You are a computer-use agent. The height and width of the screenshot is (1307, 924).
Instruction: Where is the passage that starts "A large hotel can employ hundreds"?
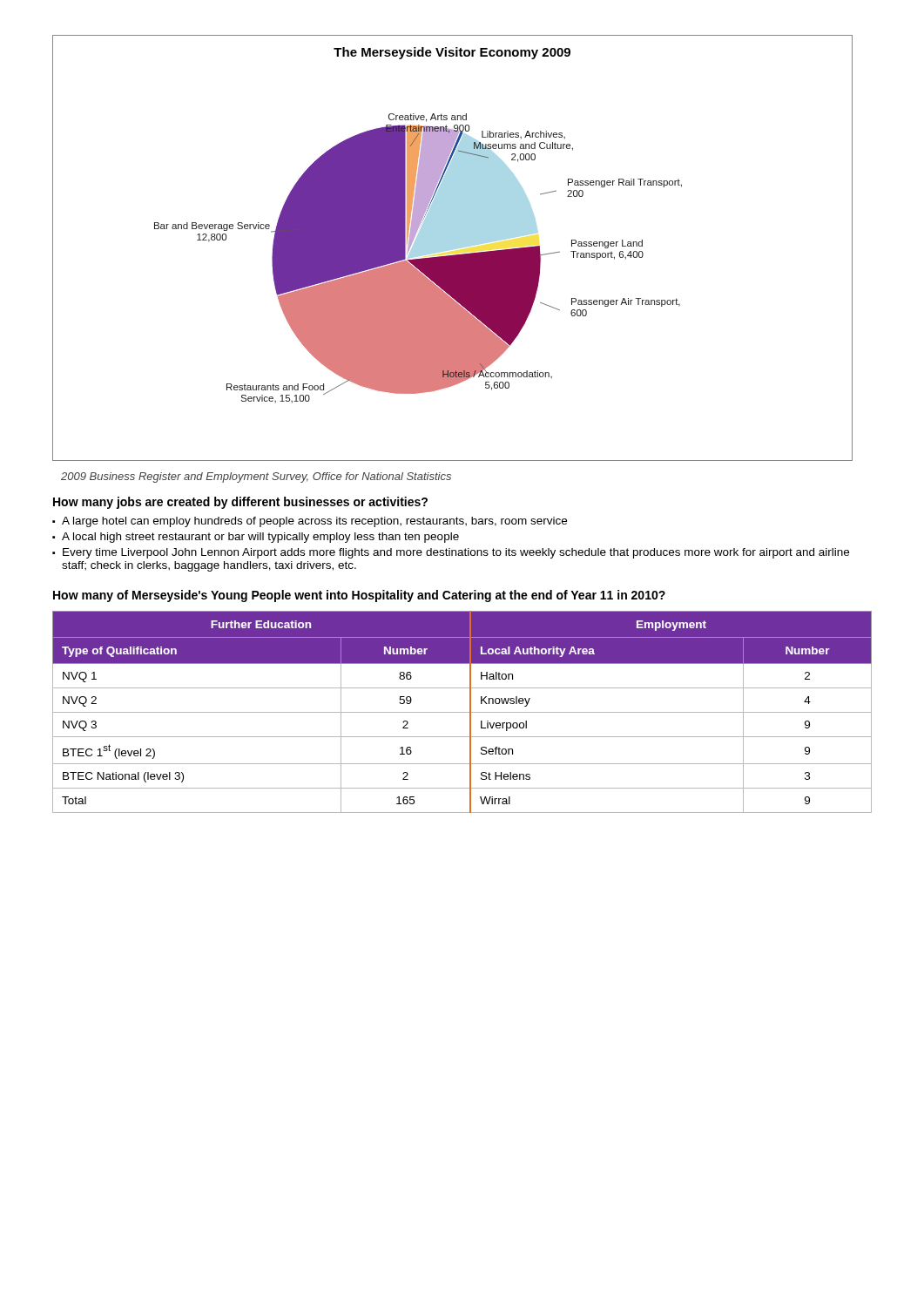[x=315, y=521]
